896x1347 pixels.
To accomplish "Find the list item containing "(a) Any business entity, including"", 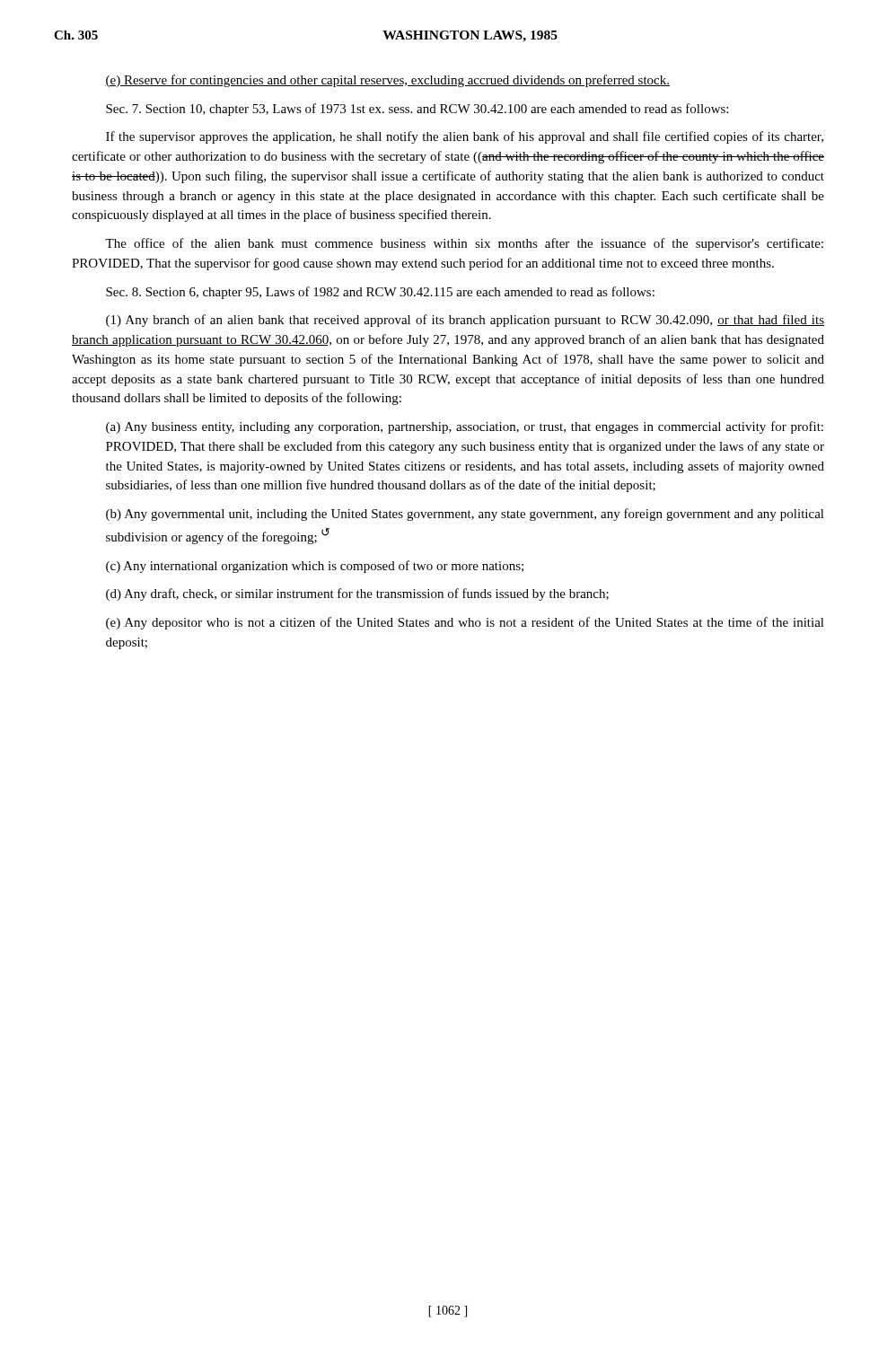I will [x=448, y=457].
